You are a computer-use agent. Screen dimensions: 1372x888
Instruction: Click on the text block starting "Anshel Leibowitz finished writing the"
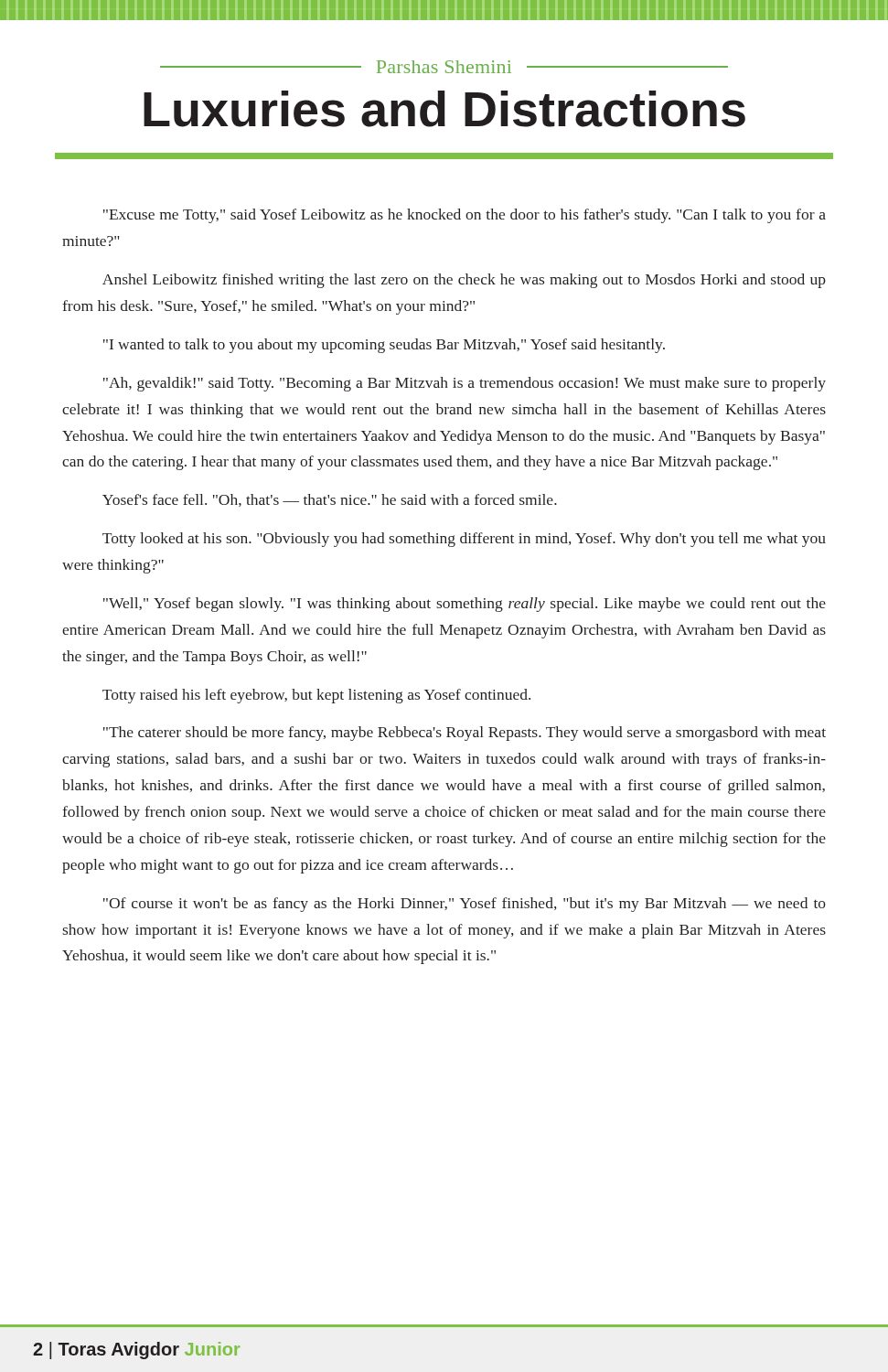[444, 292]
